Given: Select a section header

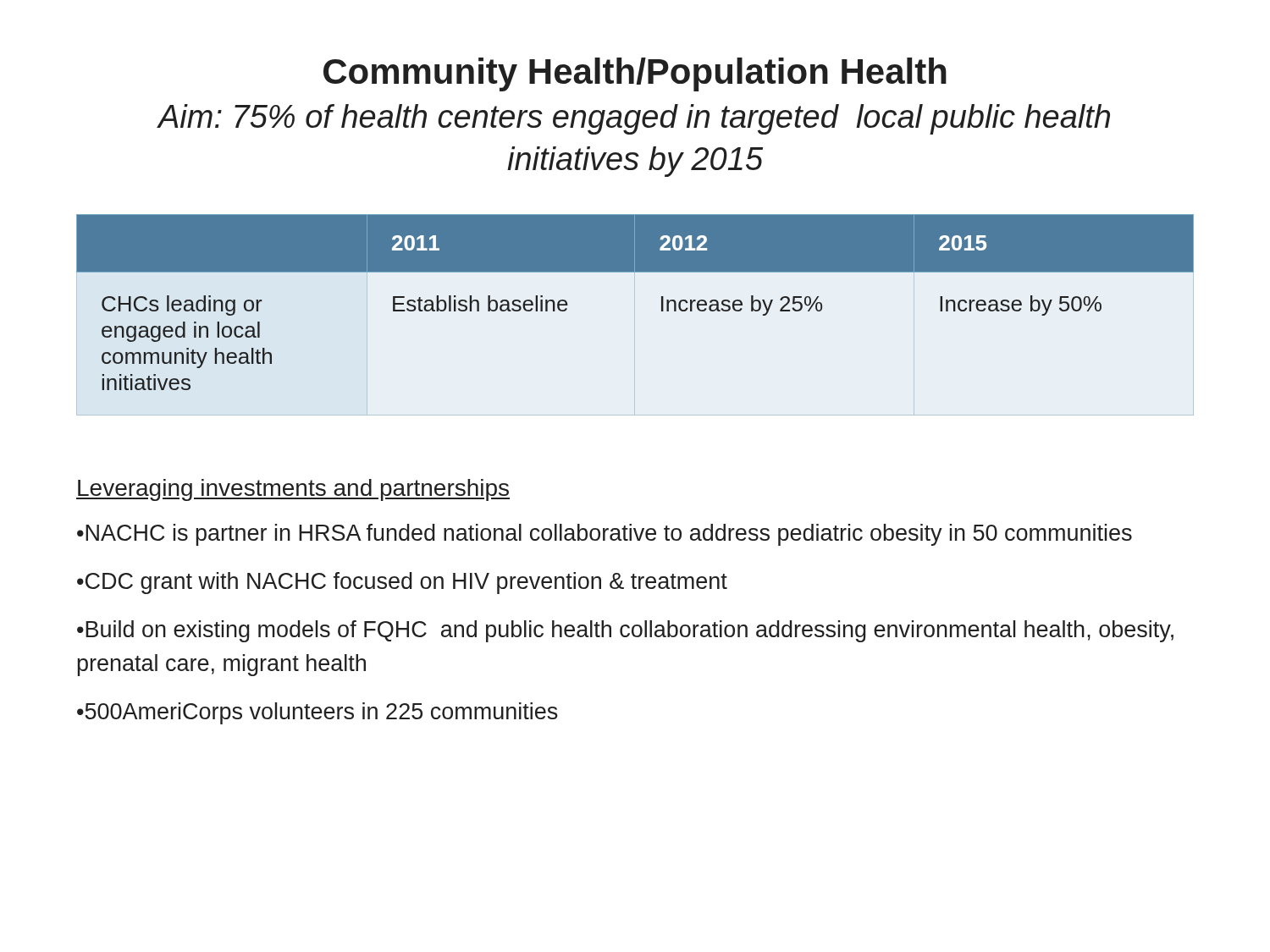Looking at the screenshot, I should tap(293, 488).
